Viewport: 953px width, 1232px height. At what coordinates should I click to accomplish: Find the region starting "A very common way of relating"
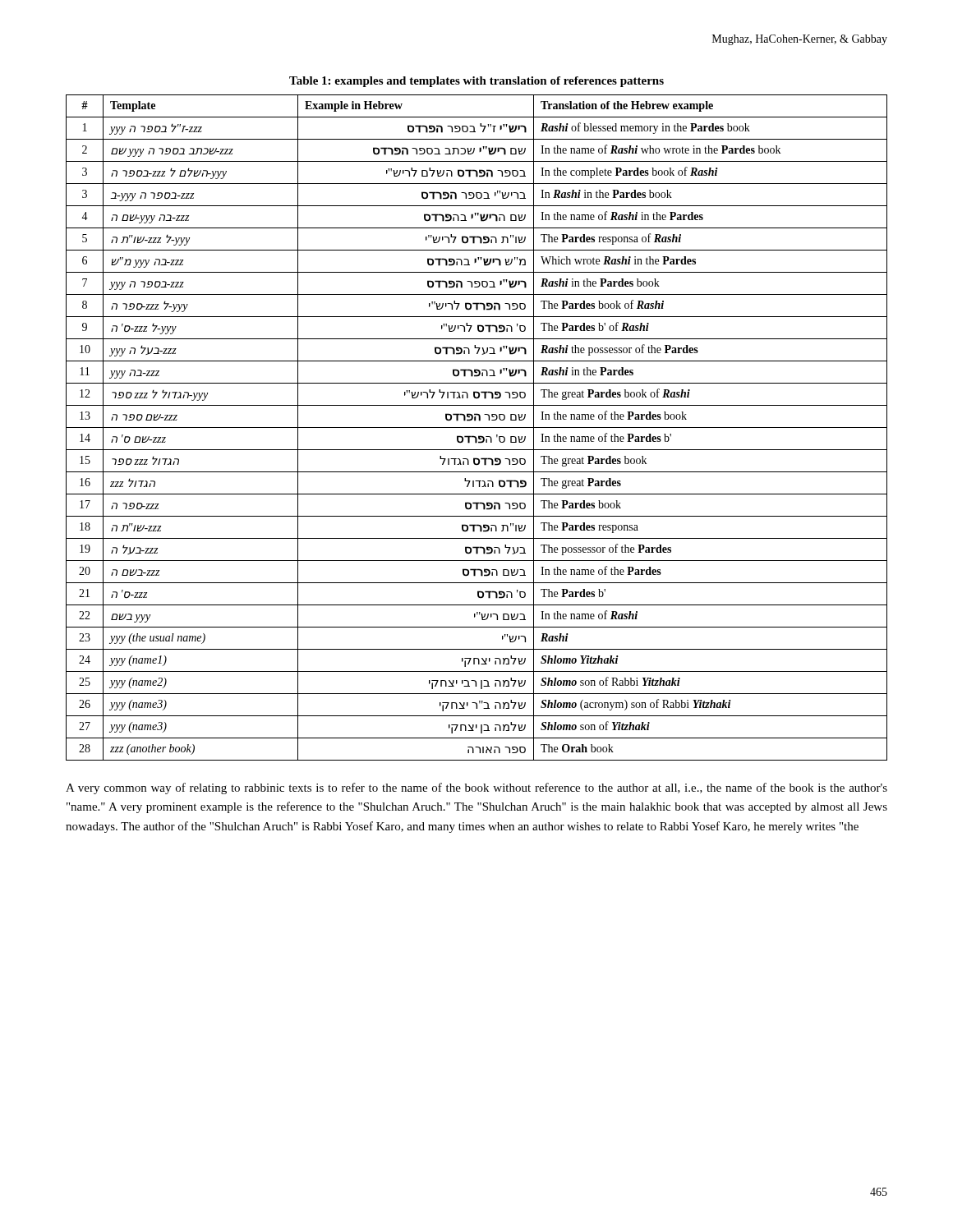(x=476, y=807)
